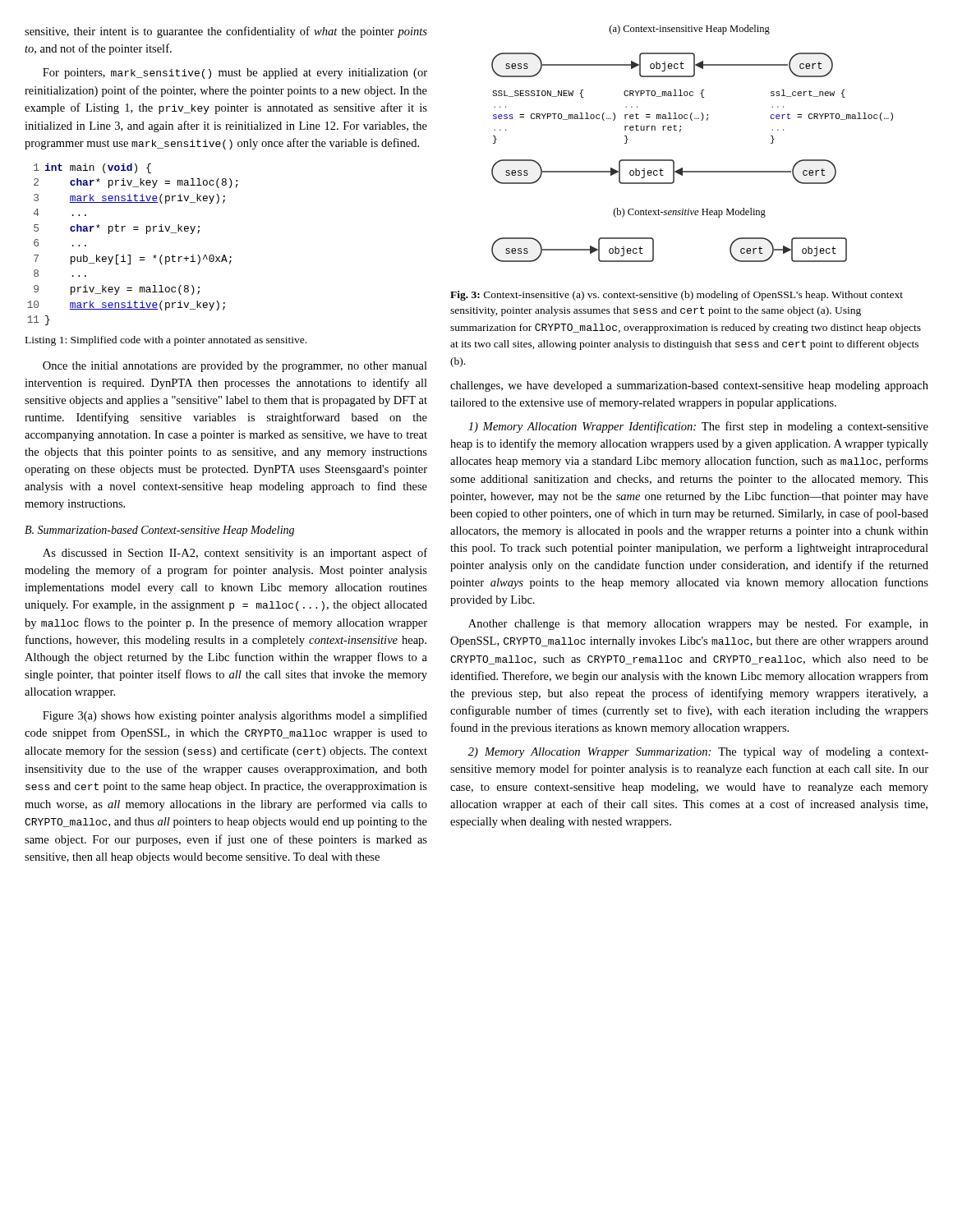Select the region starting "2) Memory Allocation Wrapper Summarization: The typical way"
This screenshot has width=953, height=1232.
point(689,787)
